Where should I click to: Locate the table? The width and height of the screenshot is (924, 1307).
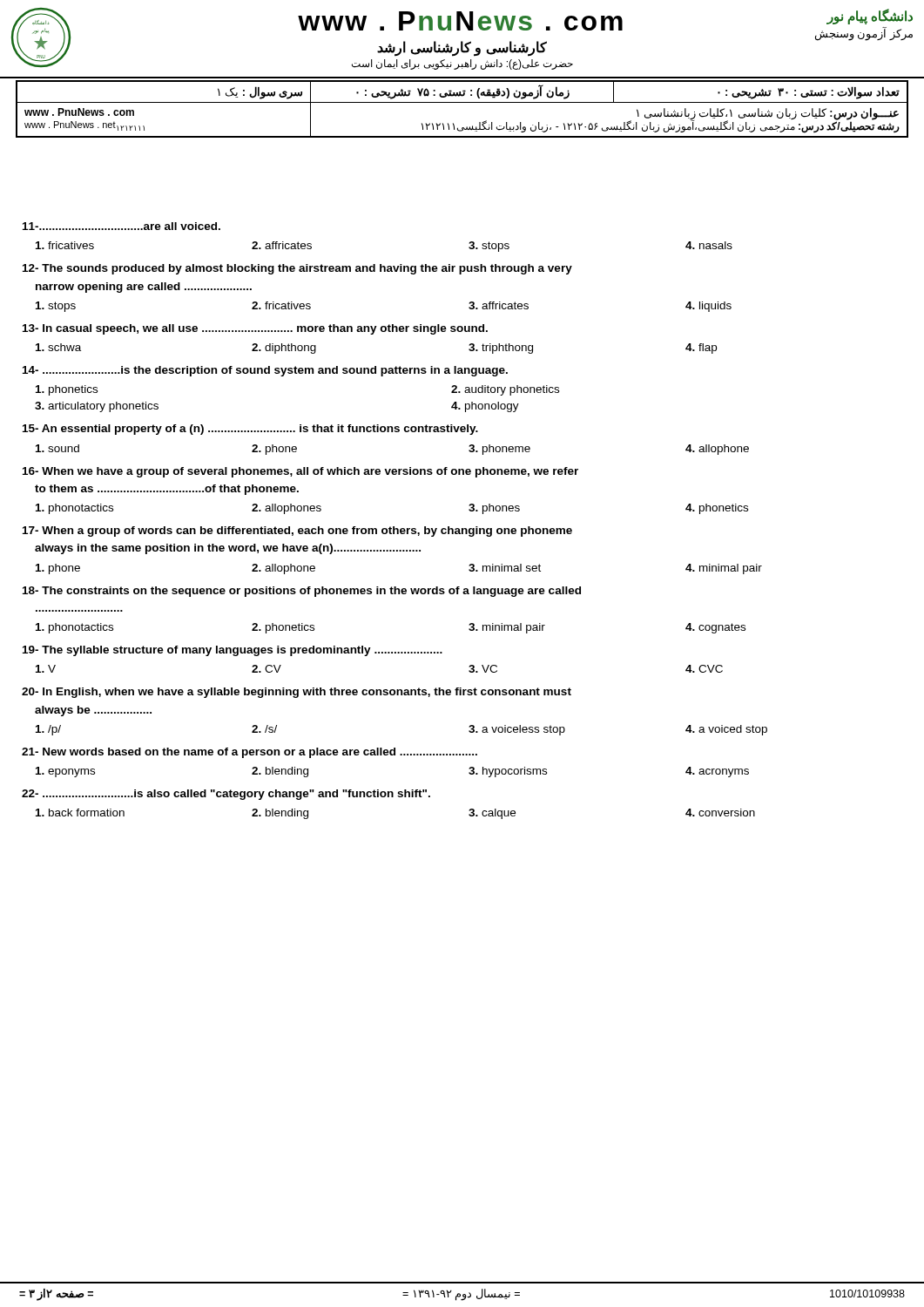click(x=462, y=109)
